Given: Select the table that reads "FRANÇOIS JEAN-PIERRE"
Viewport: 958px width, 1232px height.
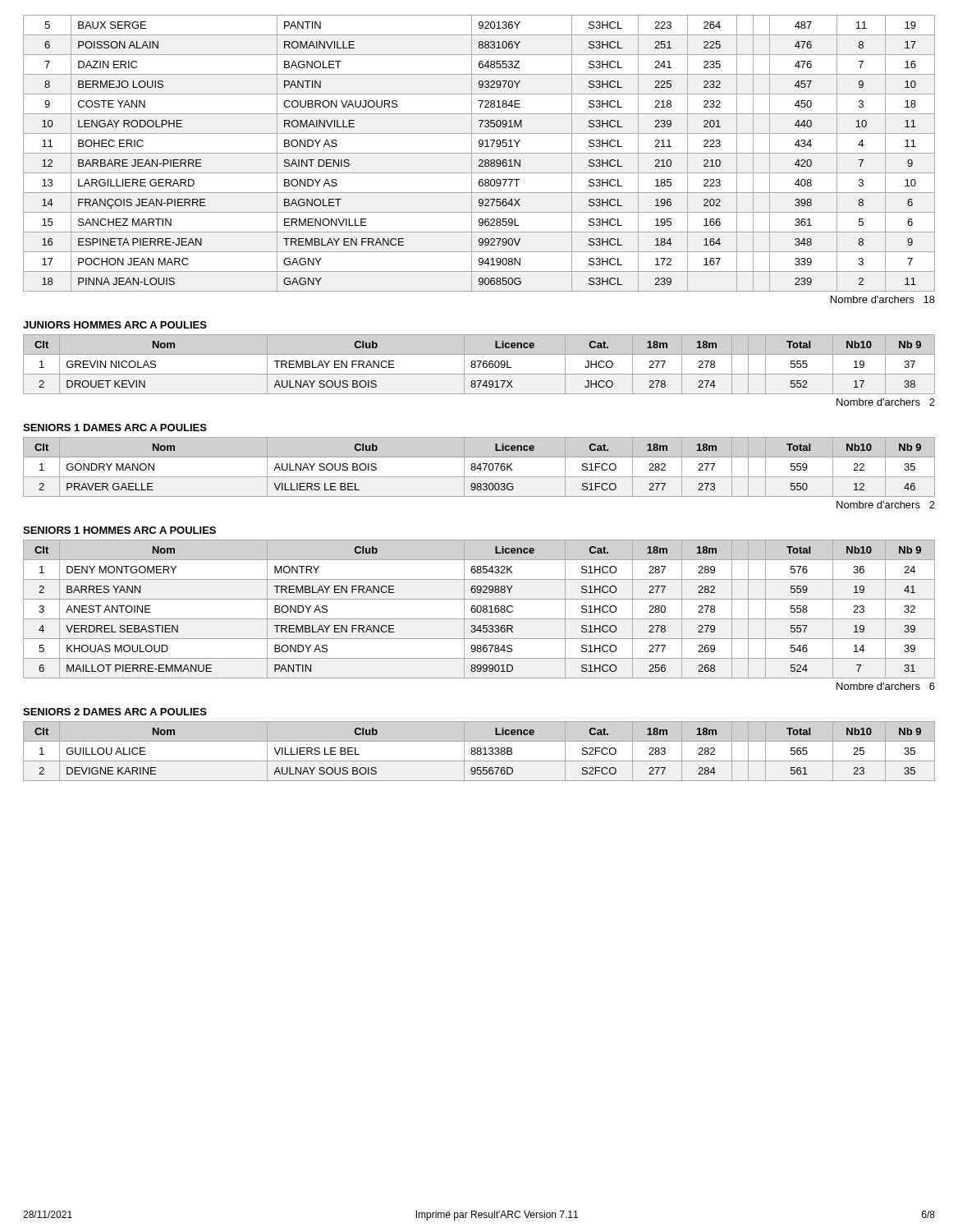Looking at the screenshot, I should [x=479, y=153].
